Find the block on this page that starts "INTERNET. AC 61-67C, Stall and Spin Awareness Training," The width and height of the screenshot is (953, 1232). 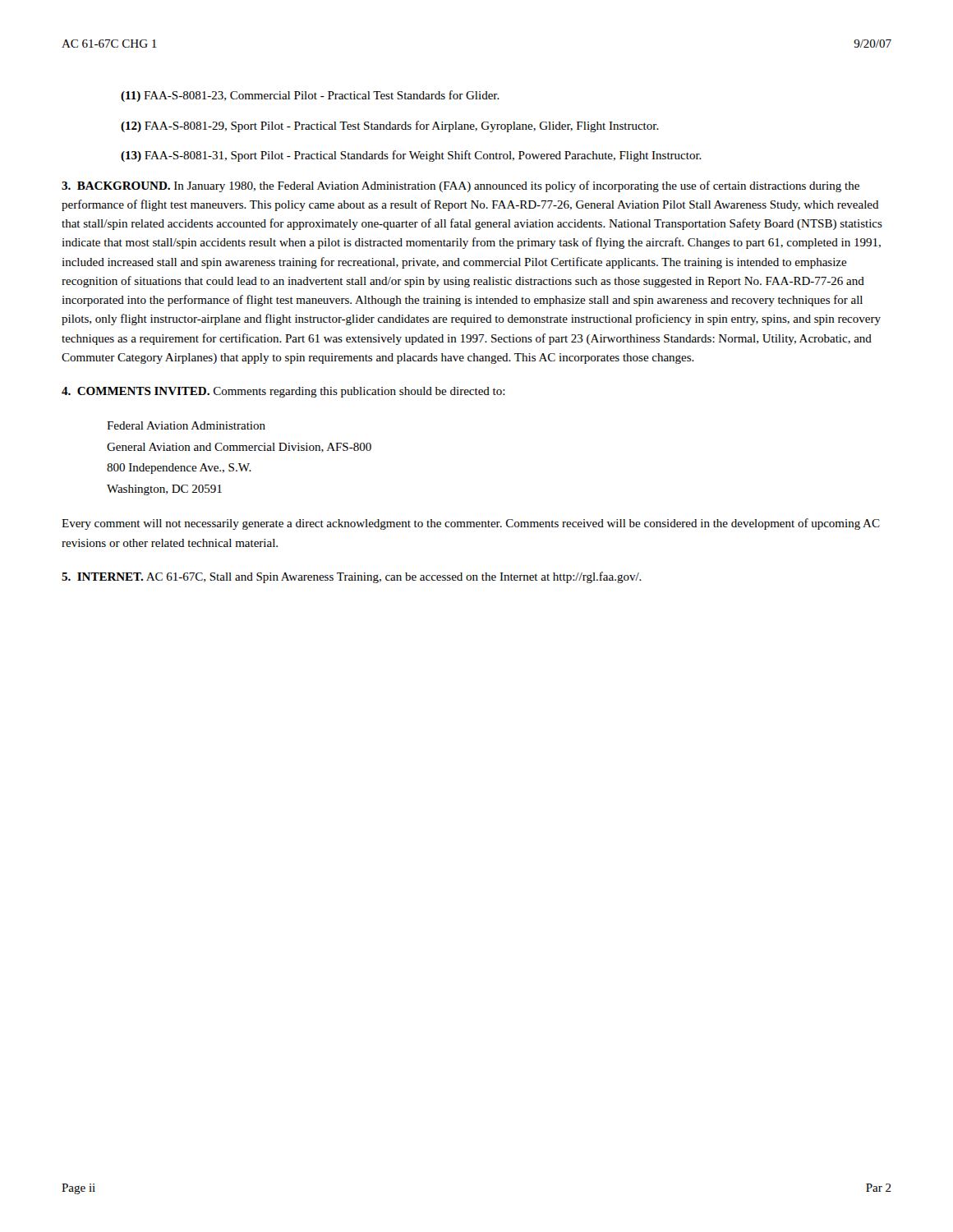tap(352, 576)
